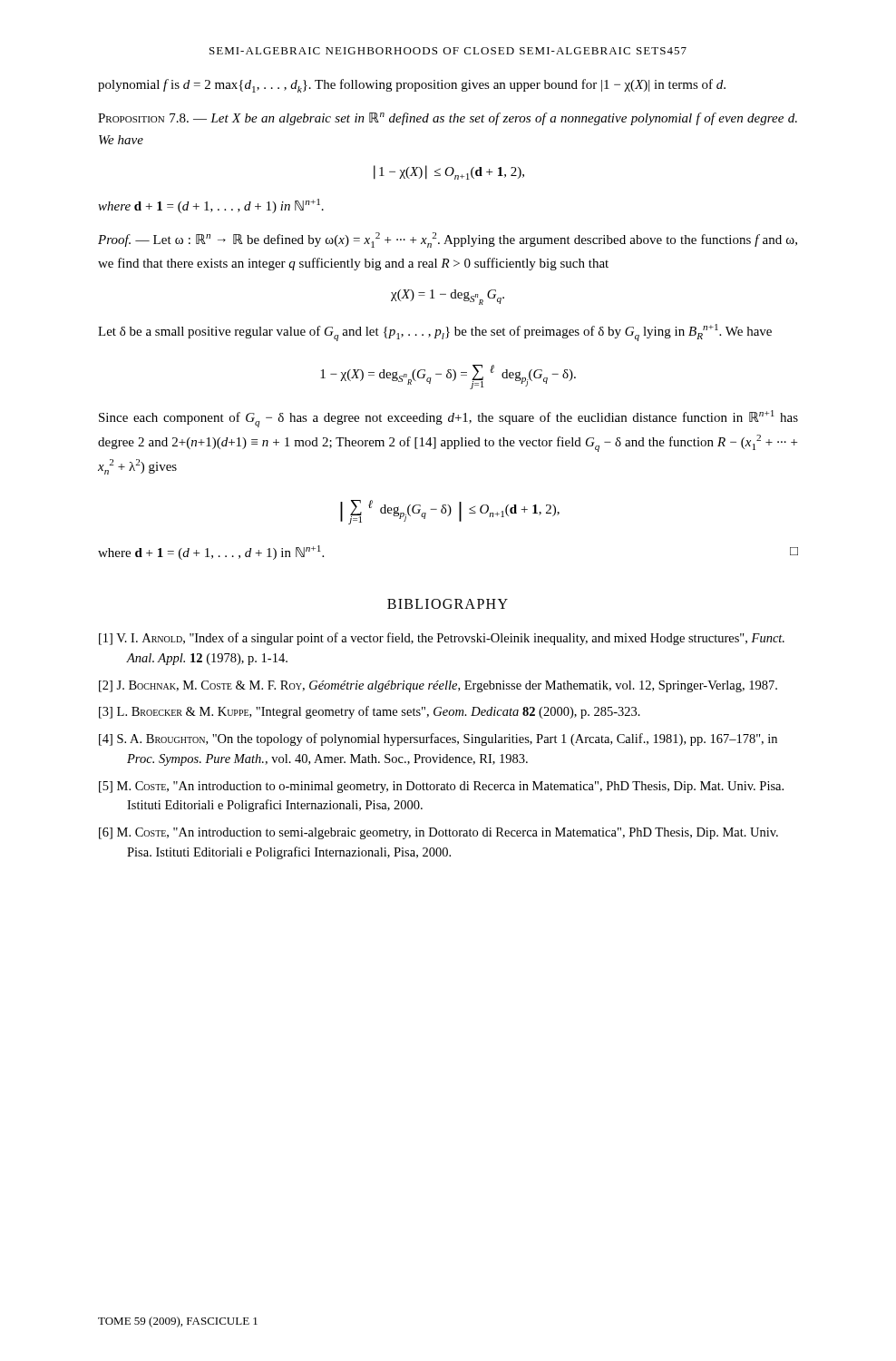Viewport: 896px width, 1361px height.
Task: Navigate to the region starting "∣1 − χ(X)∣ ≤"
Action: 448,173
